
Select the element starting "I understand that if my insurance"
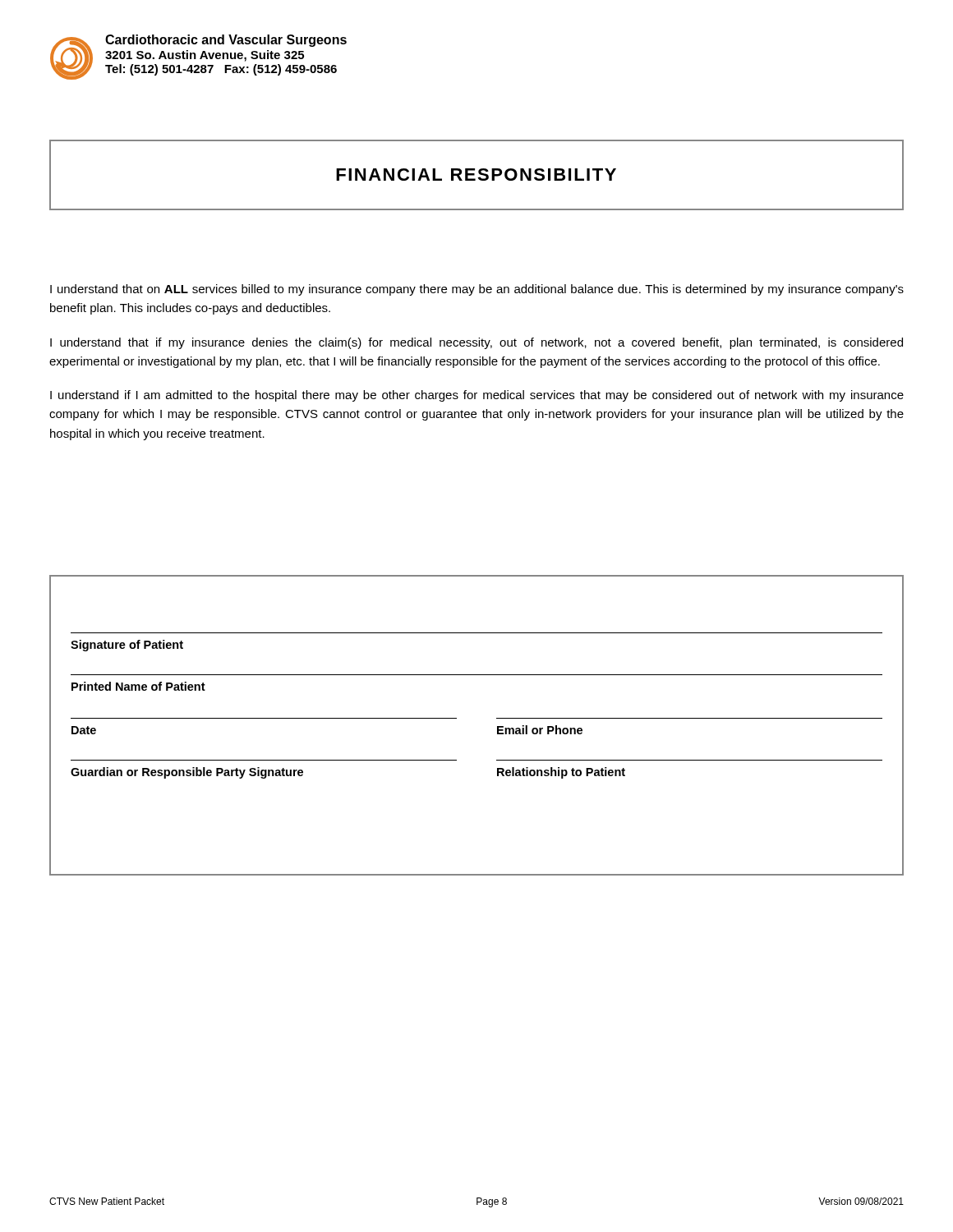[x=476, y=351]
